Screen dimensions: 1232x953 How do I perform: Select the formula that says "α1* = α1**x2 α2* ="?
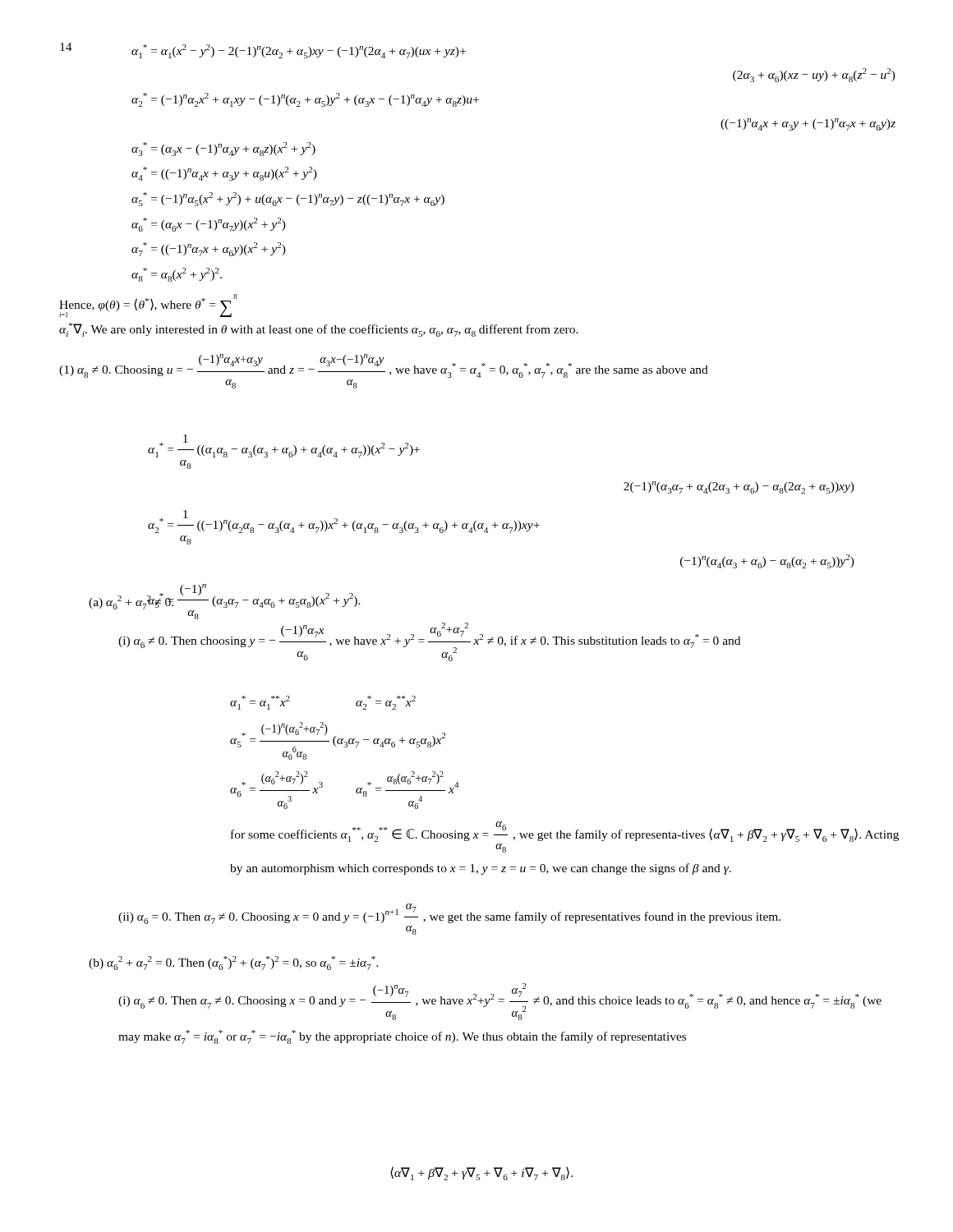(x=344, y=752)
